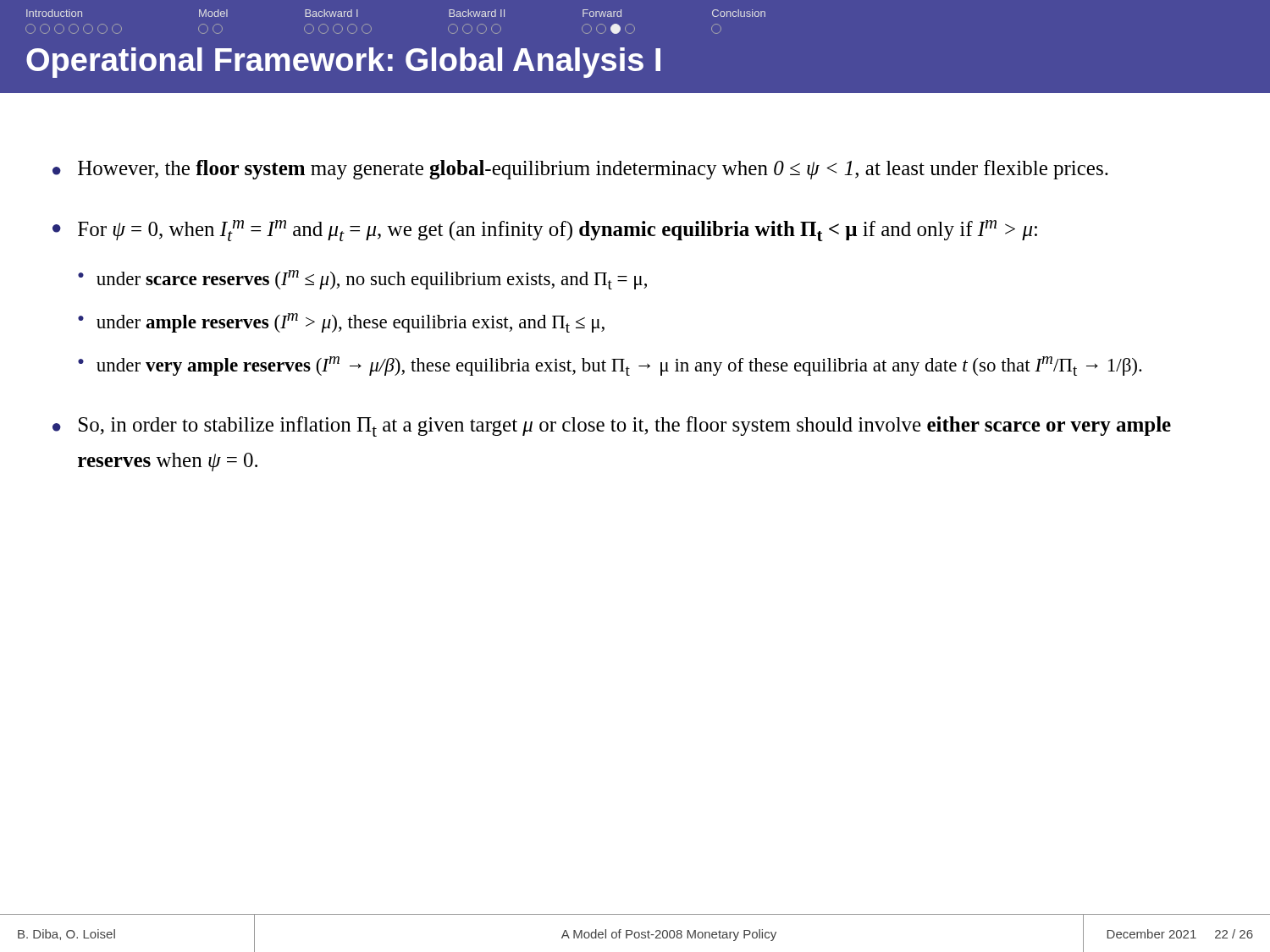Click on the block starting "● However, the floor system may generate global-equilibrium"
The image size is (1270, 952).
coord(635,168)
